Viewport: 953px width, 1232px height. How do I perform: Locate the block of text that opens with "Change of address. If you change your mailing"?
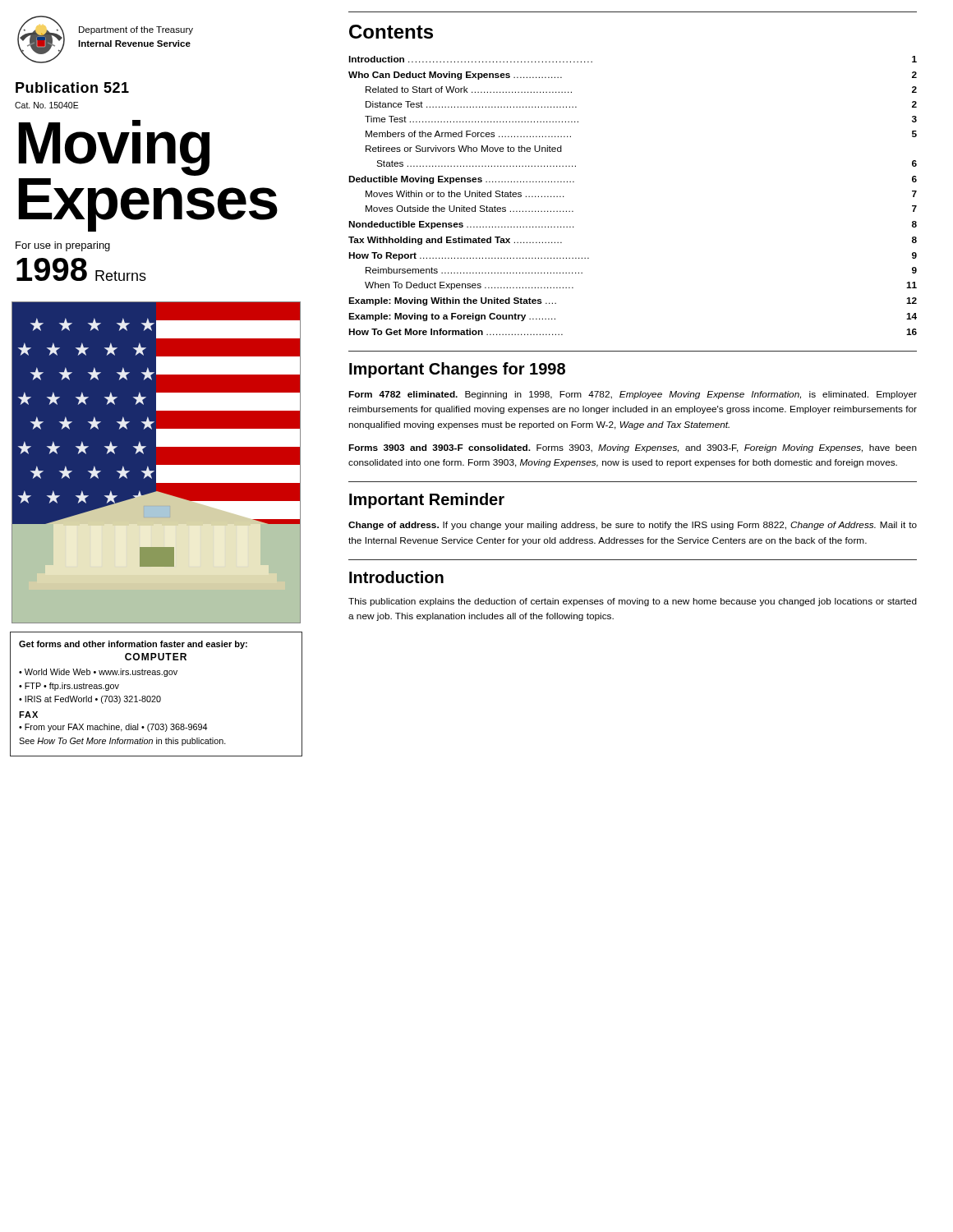pyautogui.click(x=633, y=533)
